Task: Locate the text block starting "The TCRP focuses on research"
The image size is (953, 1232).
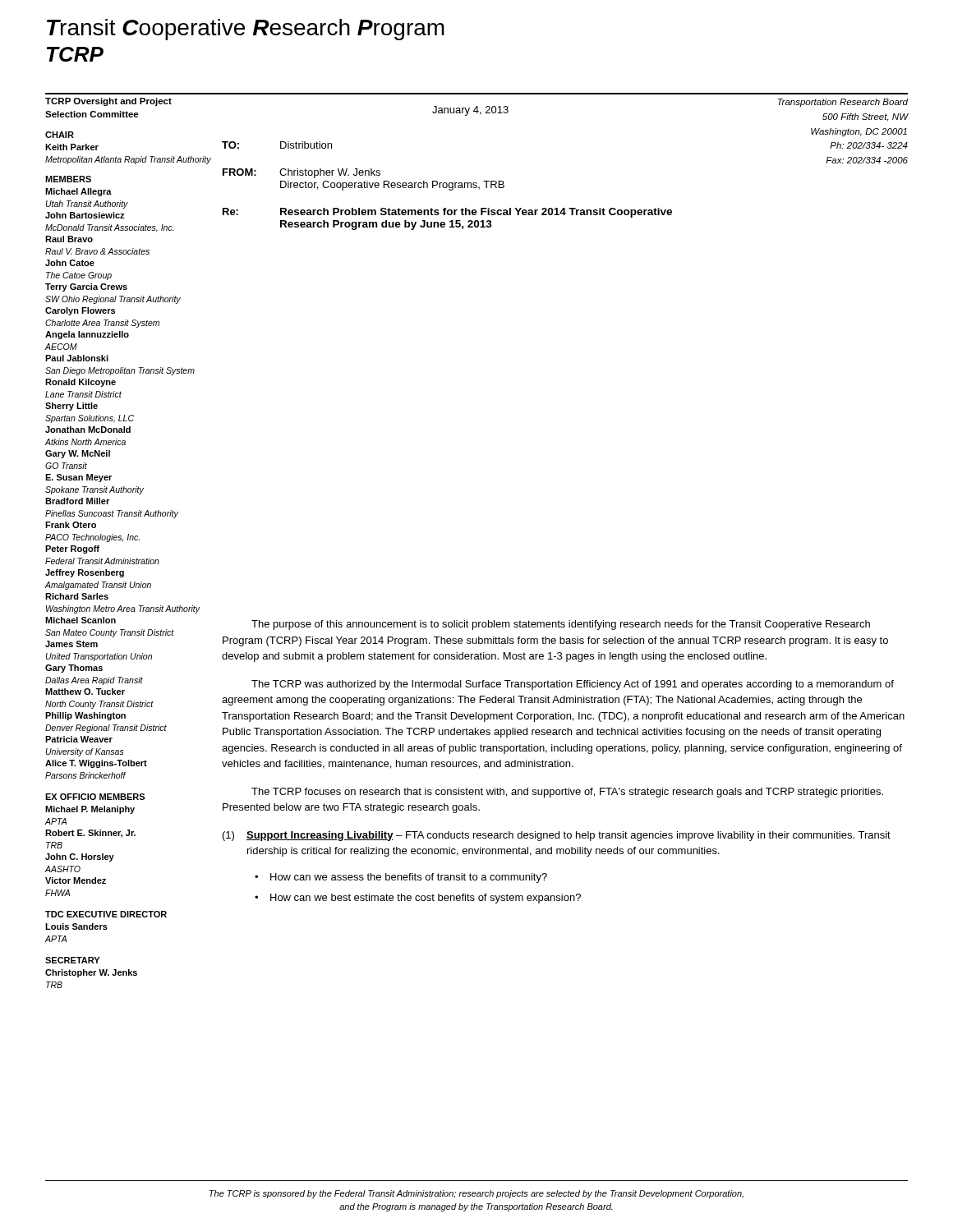Action: pos(553,799)
